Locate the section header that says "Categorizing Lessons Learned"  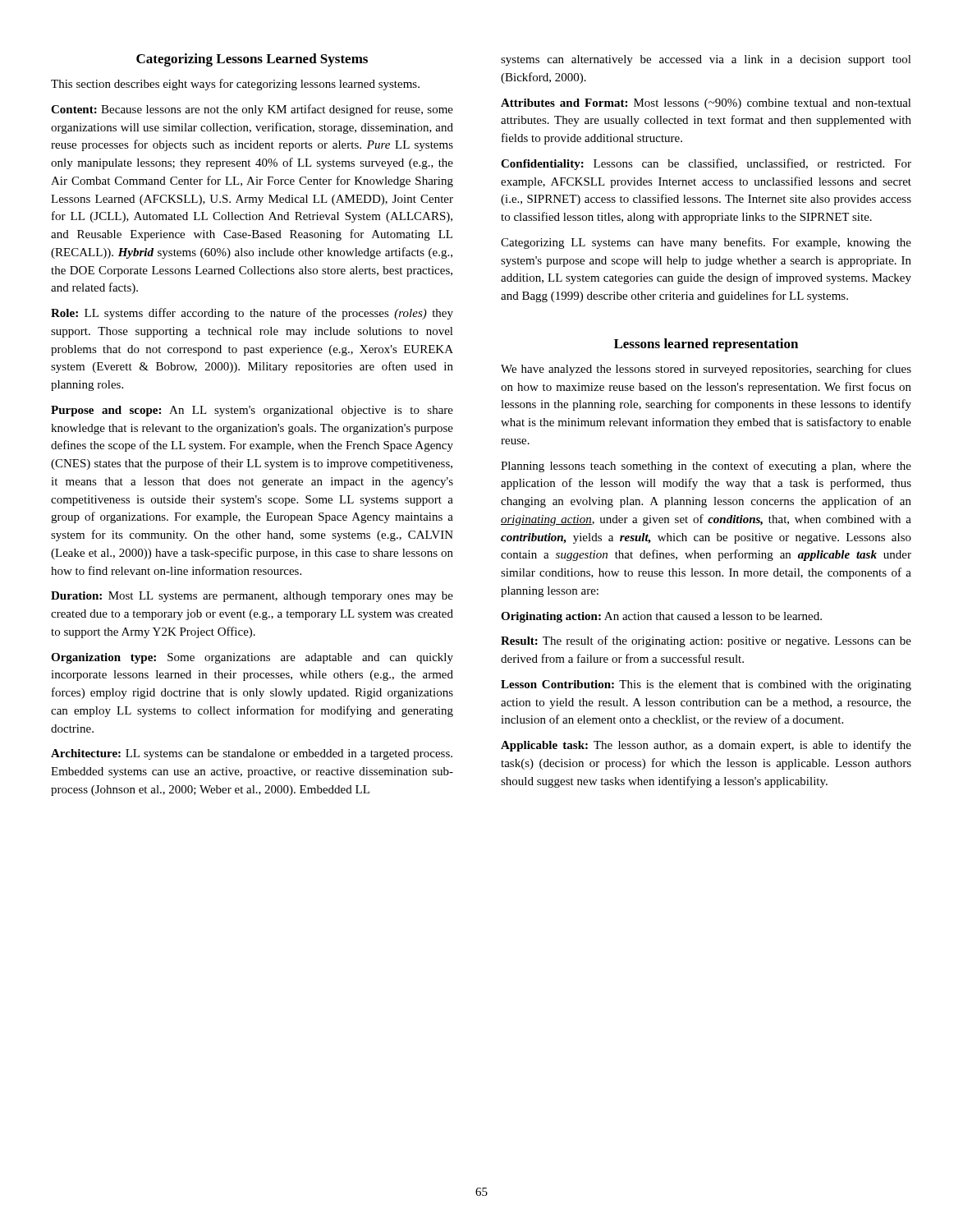click(252, 59)
